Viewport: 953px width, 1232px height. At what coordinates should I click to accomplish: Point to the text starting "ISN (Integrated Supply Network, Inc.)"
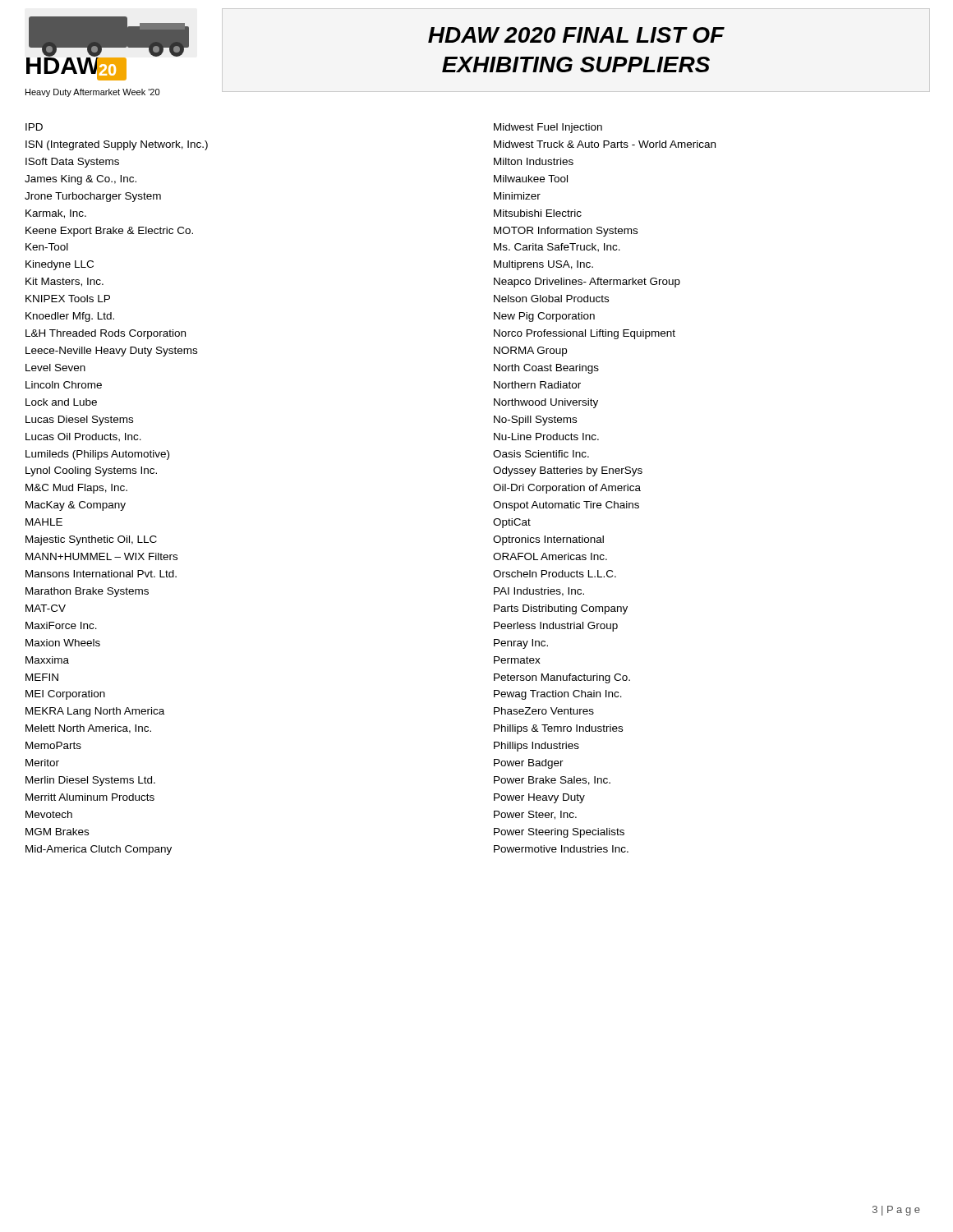(117, 144)
